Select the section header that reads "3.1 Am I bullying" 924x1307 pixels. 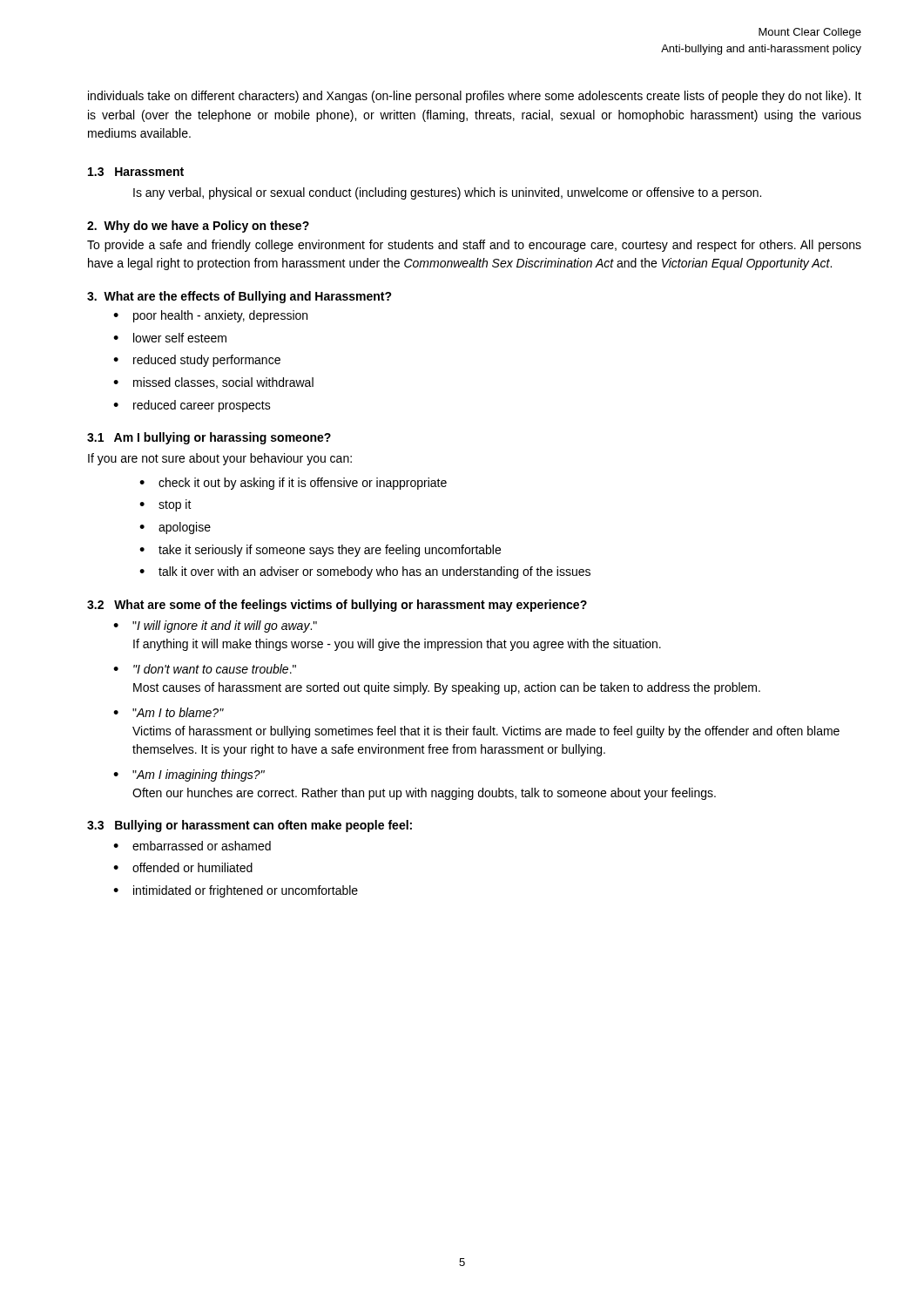pyautogui.click(x=209, y=438)
